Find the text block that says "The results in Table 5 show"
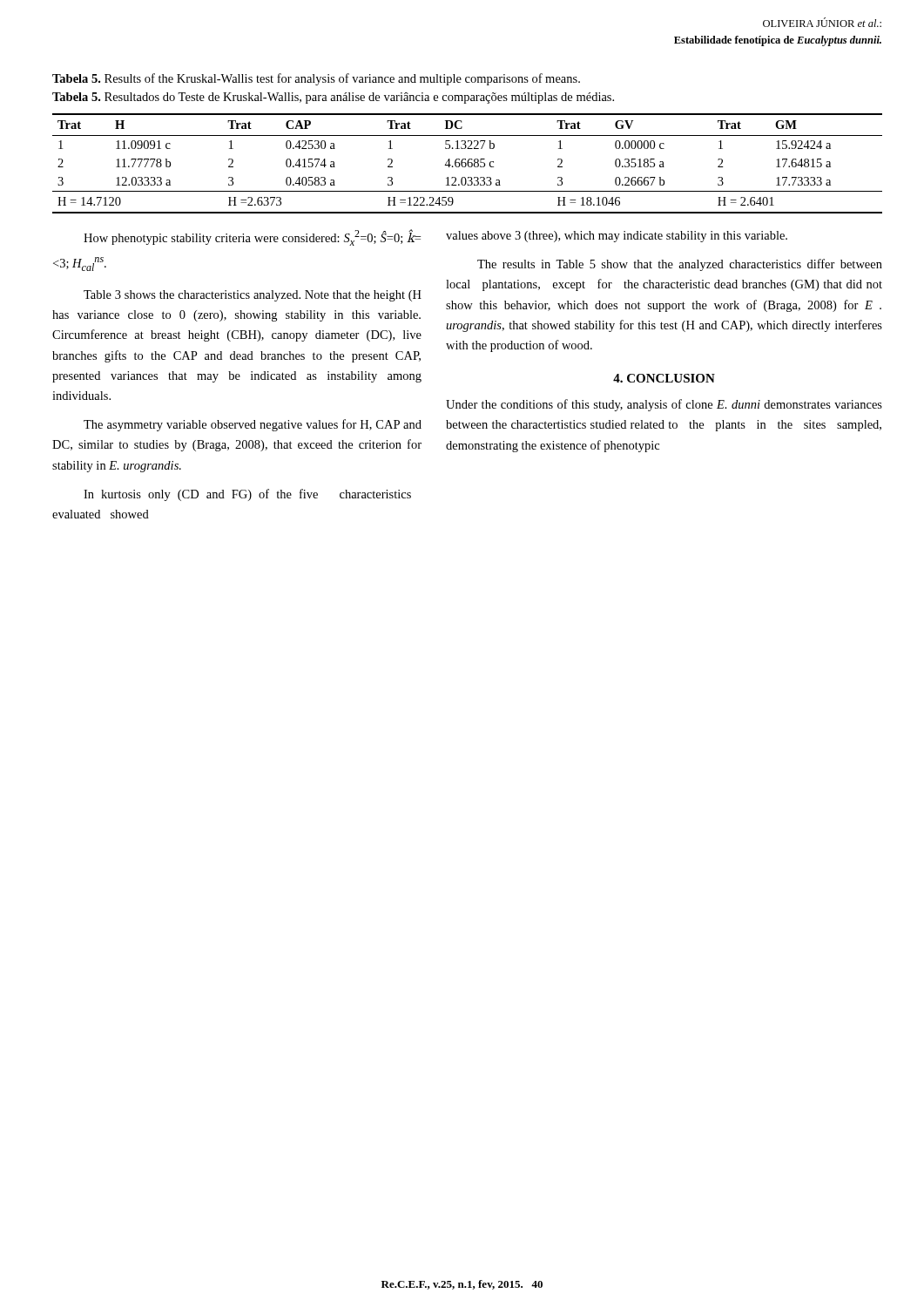Image resolution: width=924 pixels, height=1307 pixels. click(x=664, y=305)
